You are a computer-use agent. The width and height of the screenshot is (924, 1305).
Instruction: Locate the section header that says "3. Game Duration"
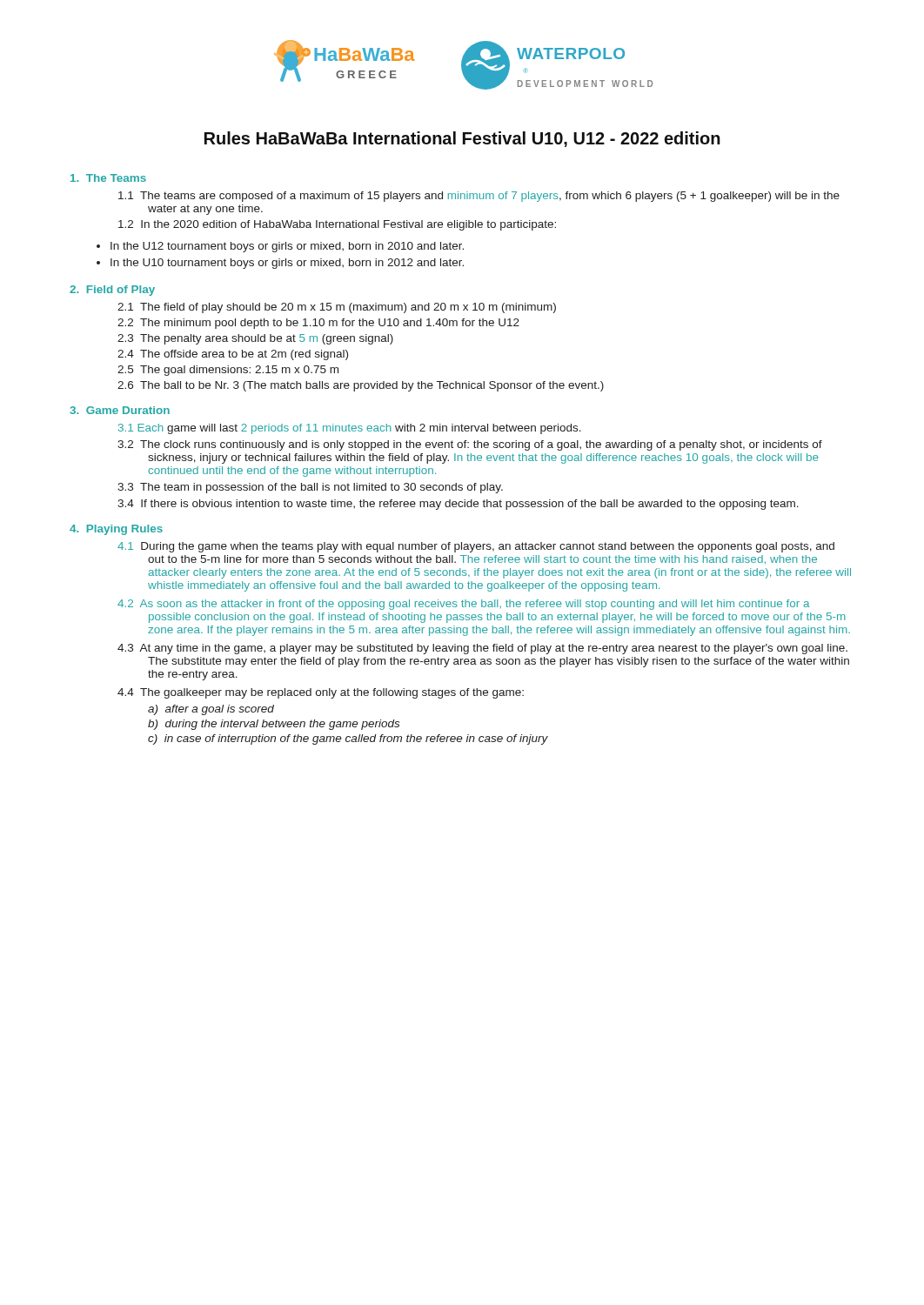point(120,410)
